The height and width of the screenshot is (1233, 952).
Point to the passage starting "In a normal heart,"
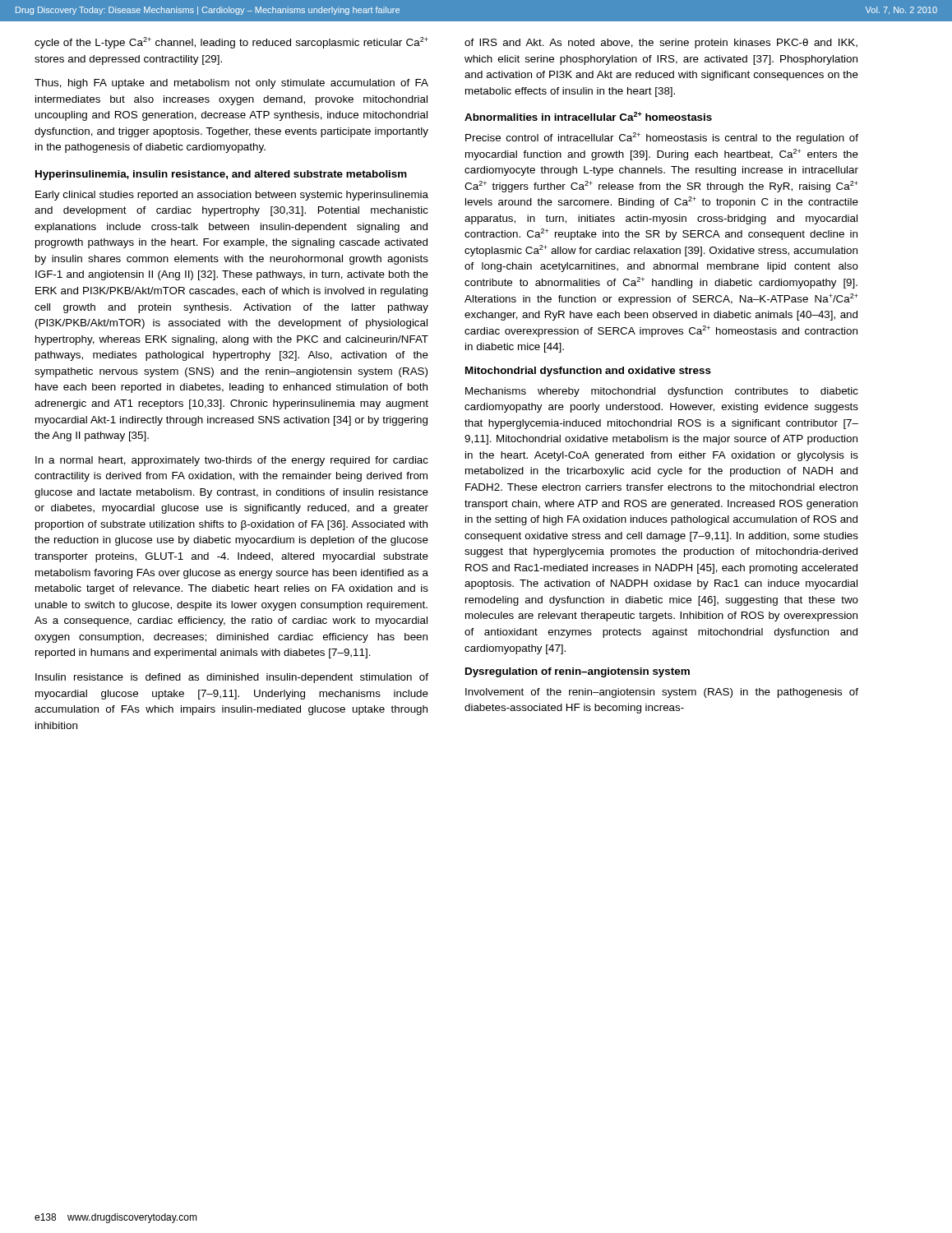tap(231, 556)
